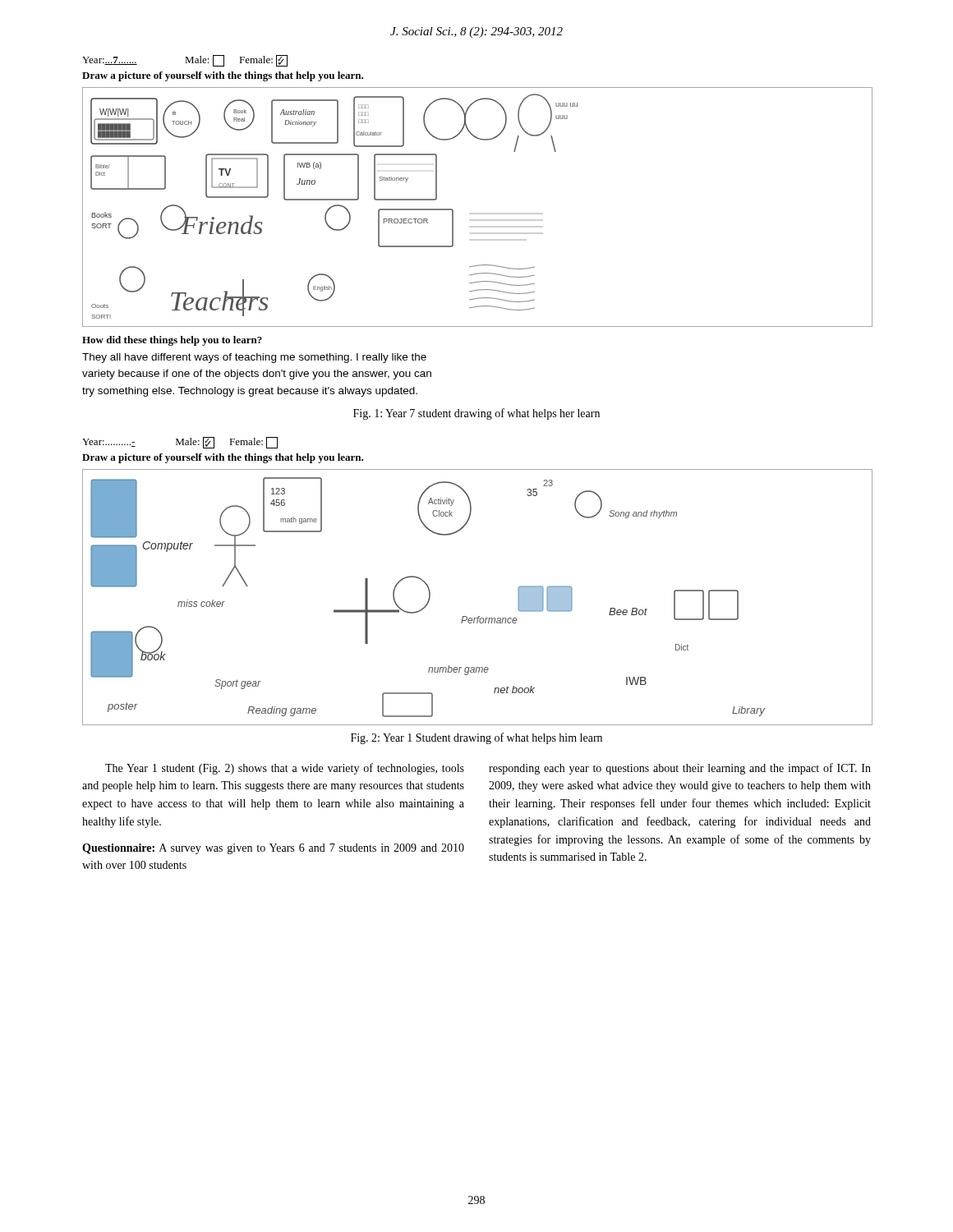Image resolution: width=953 pixels, height=1232 pixels.
Task: Select the element starting "Fig. 1: Year 7"
Action: point(476,413)
